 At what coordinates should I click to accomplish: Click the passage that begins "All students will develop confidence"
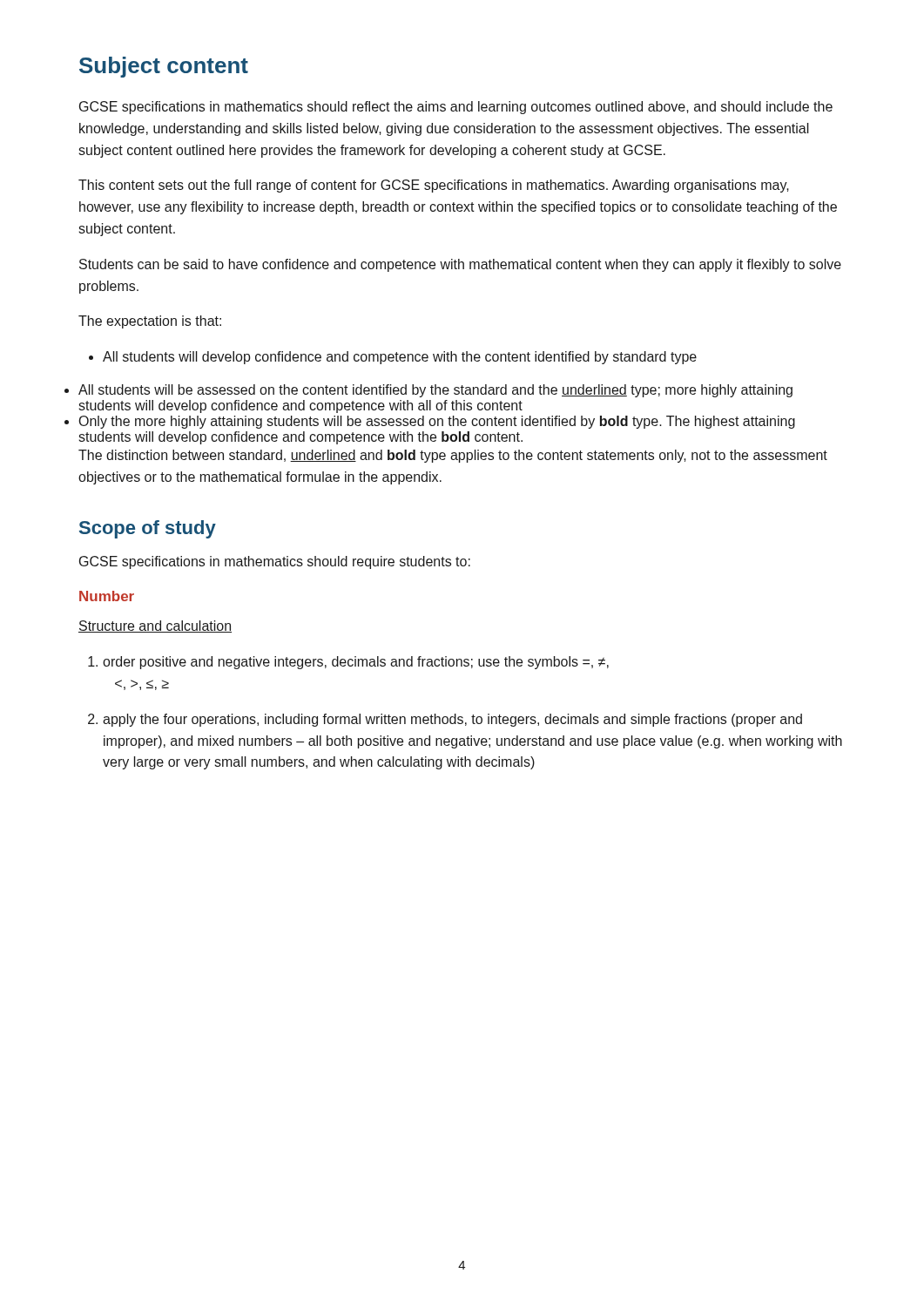pos(462,358)
